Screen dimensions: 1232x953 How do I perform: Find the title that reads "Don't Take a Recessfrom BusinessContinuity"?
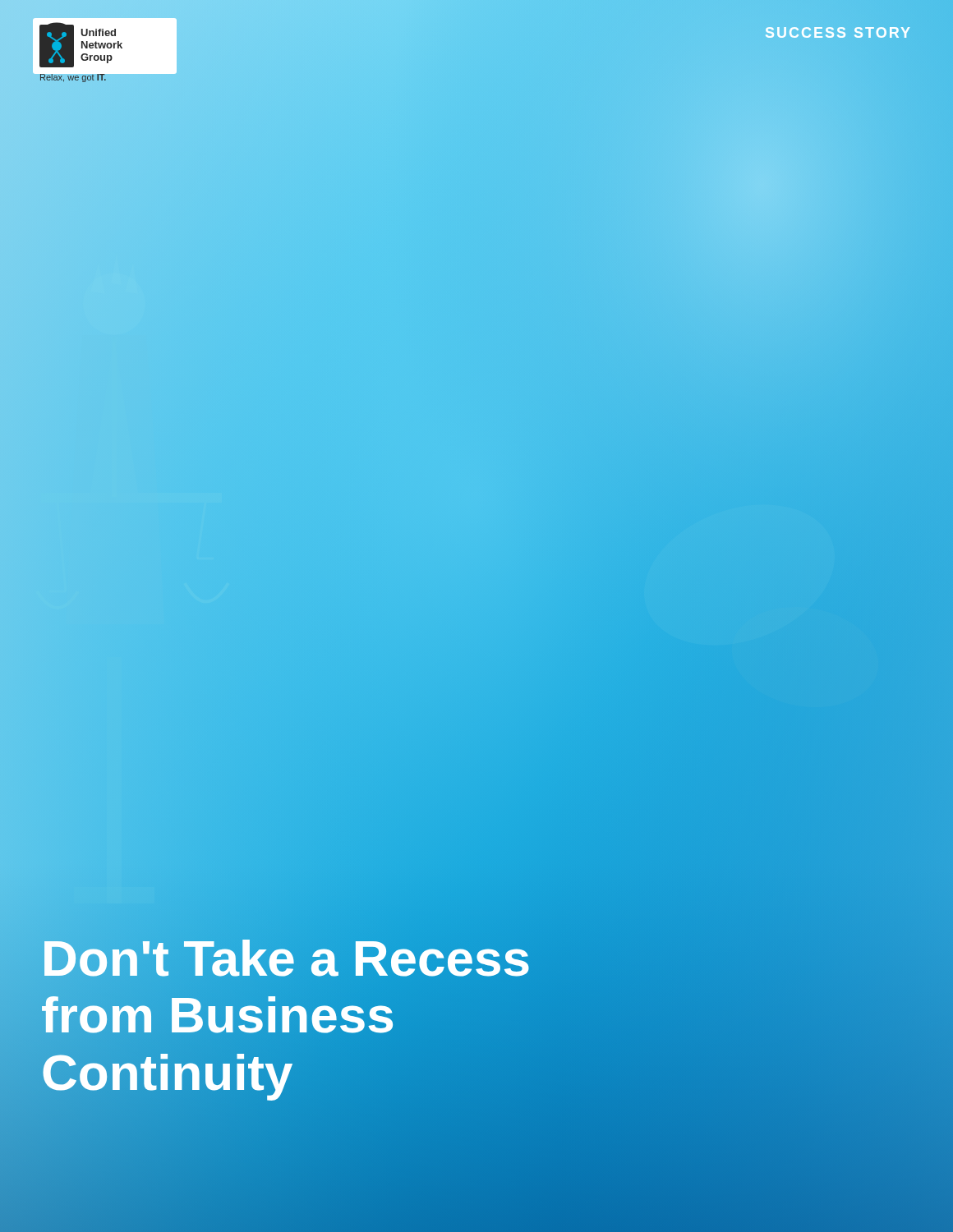(286, 1015)
